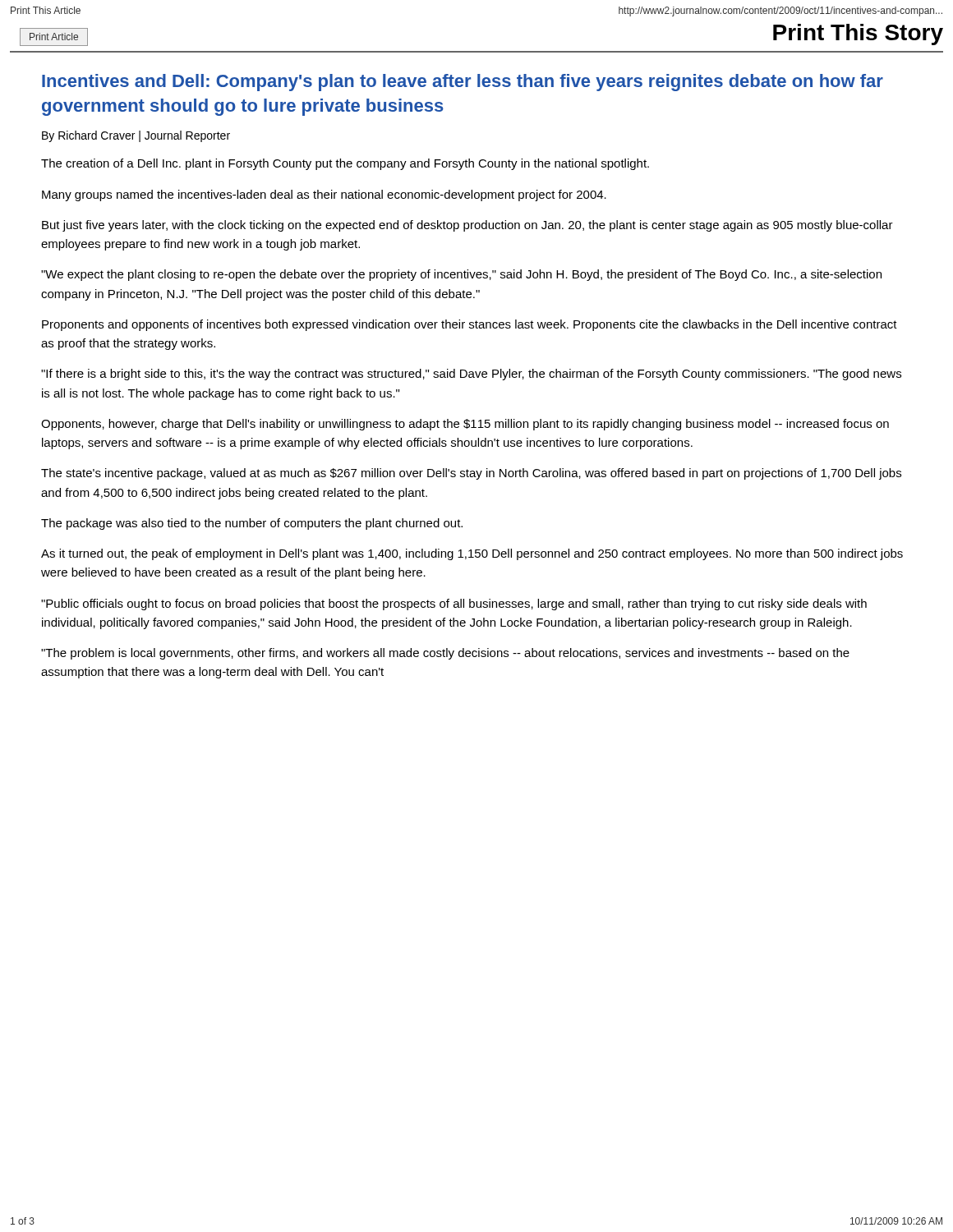Navigate to the region starting "As it turned out, the peak of"
953x1232 pixels.
[472, 563]
